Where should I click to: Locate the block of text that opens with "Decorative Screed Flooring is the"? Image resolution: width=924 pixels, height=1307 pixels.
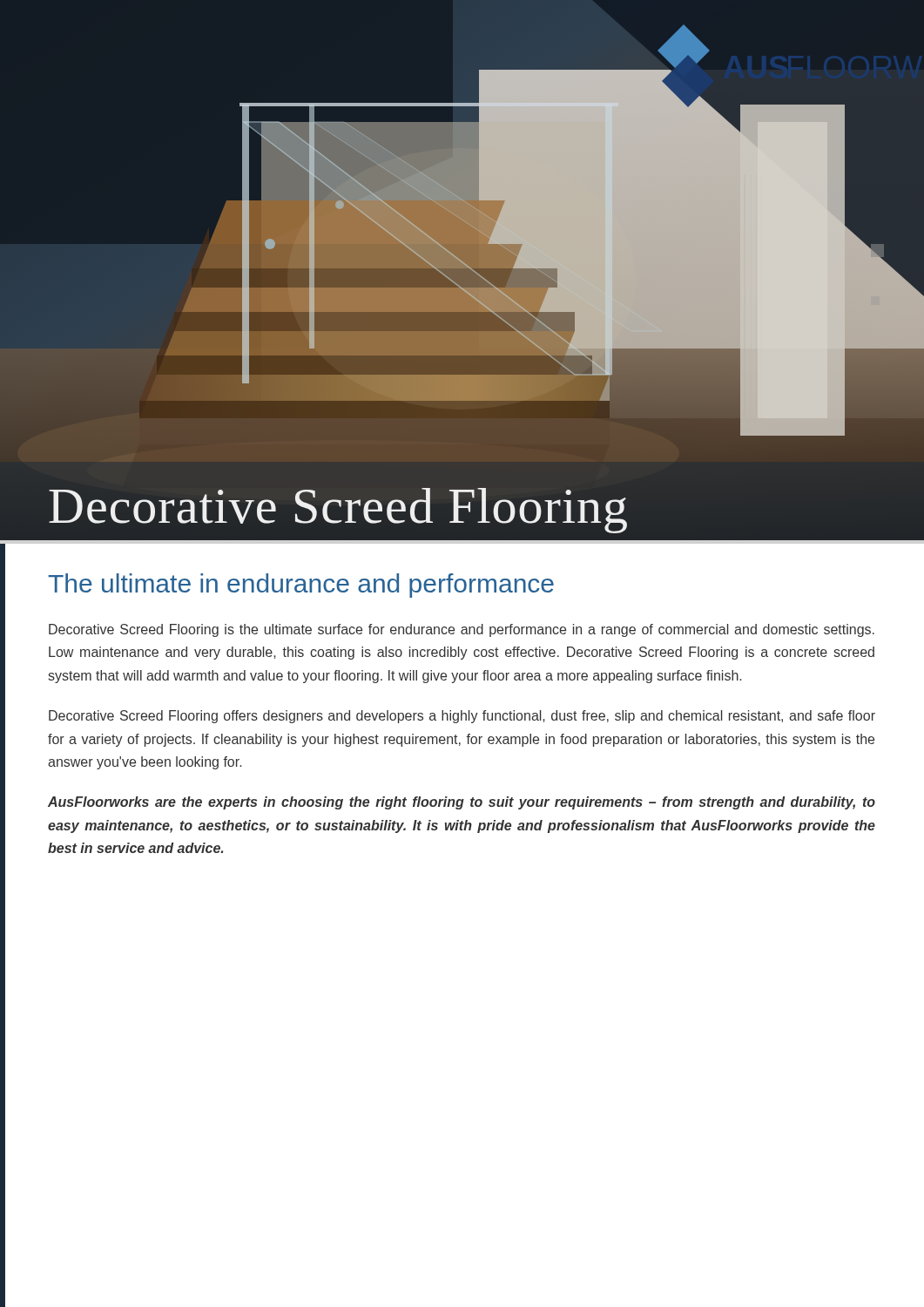tap(462, 653)
